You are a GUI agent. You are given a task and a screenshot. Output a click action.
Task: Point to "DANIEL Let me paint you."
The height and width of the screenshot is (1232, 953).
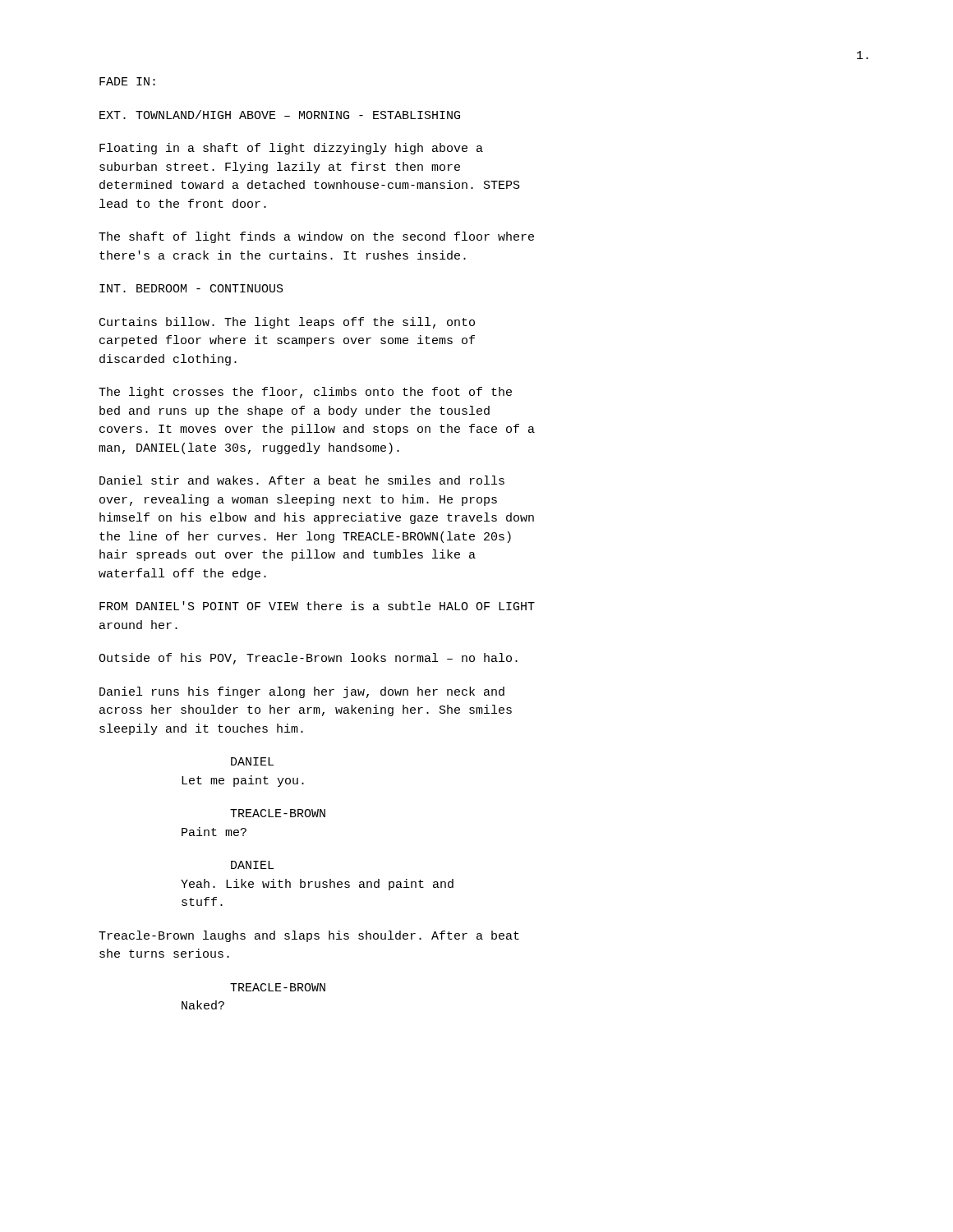click(252, 761)
